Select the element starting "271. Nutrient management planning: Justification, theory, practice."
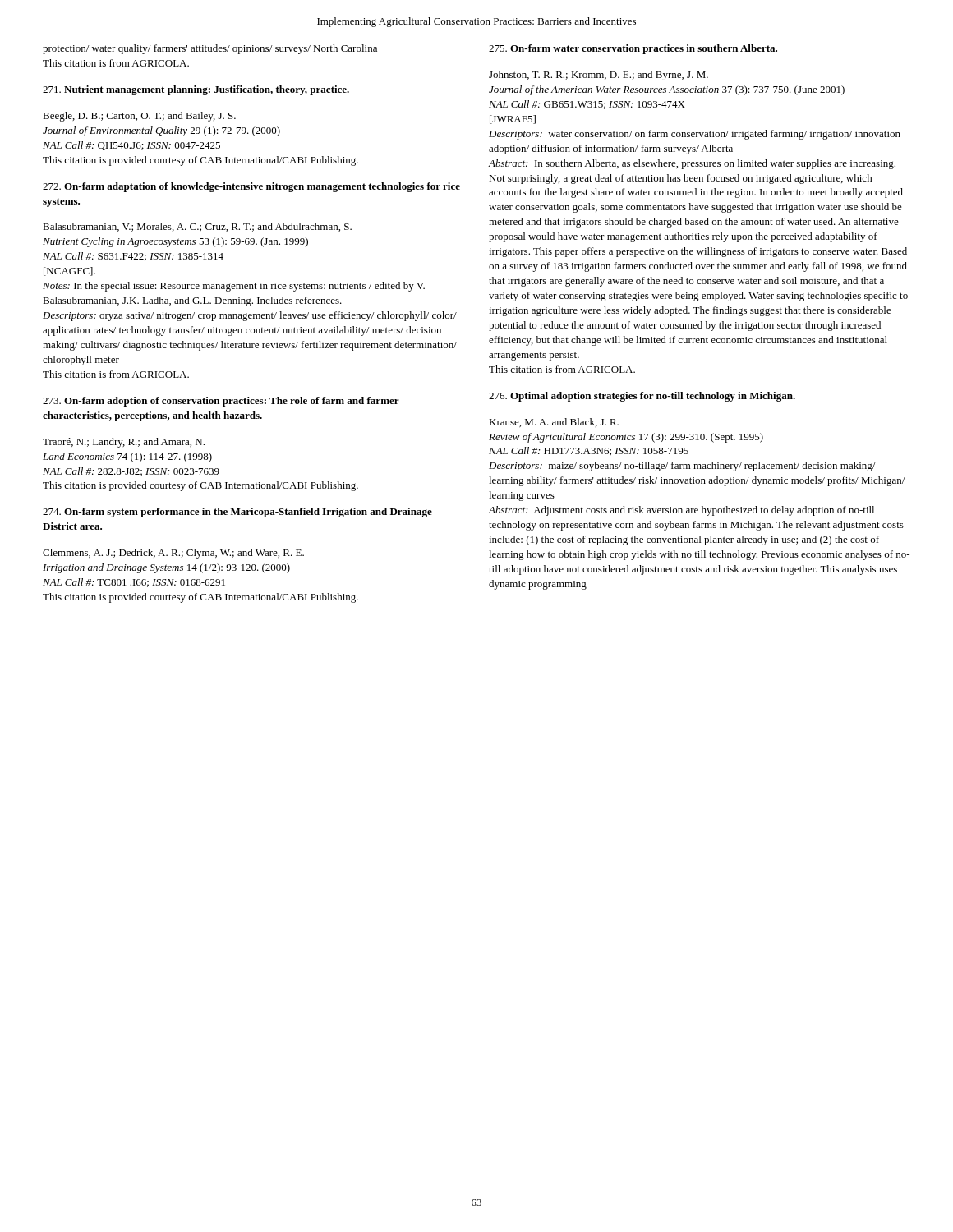 (253, 89)
